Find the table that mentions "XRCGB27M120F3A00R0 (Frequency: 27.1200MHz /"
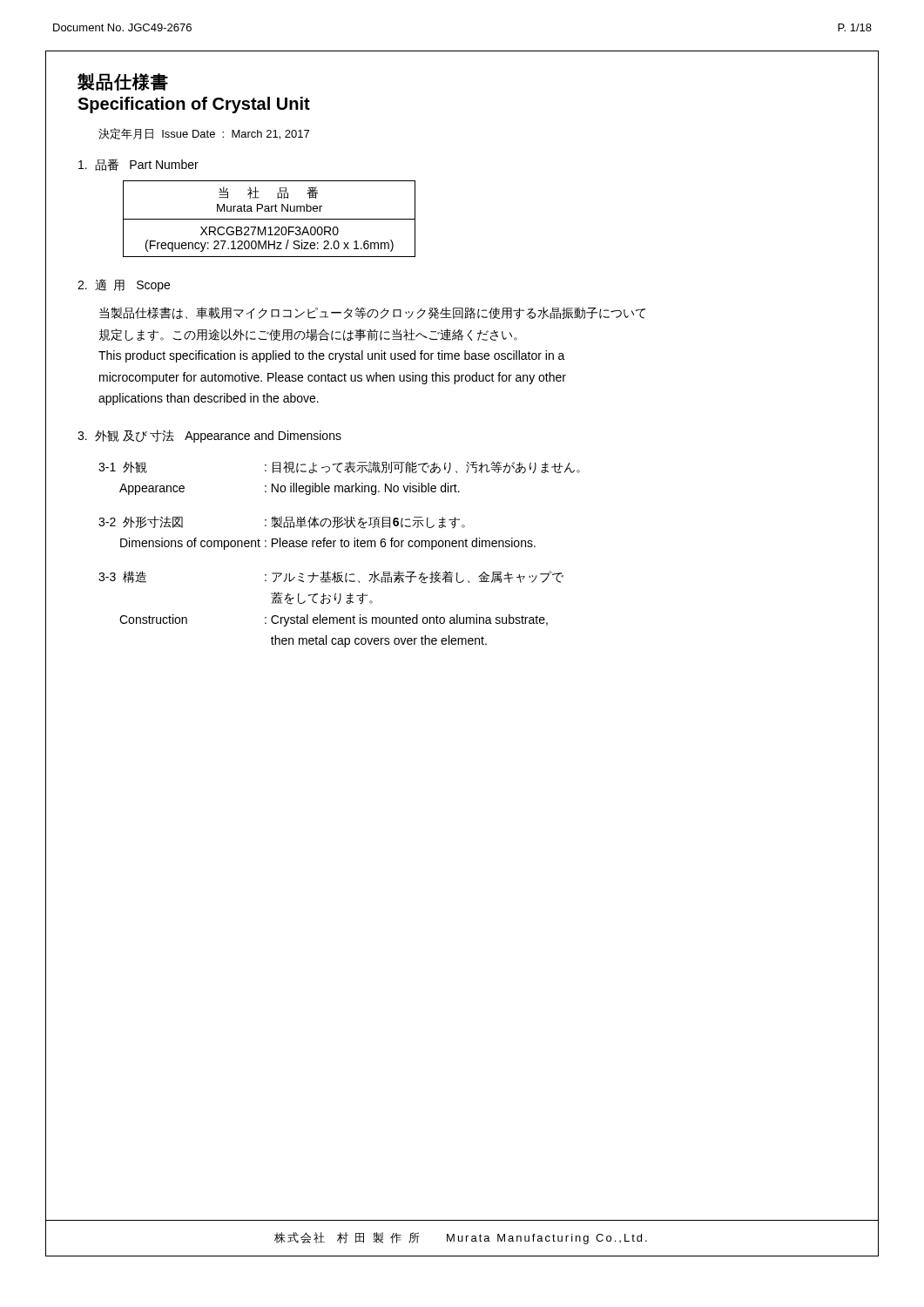 (x=485, y=219)
